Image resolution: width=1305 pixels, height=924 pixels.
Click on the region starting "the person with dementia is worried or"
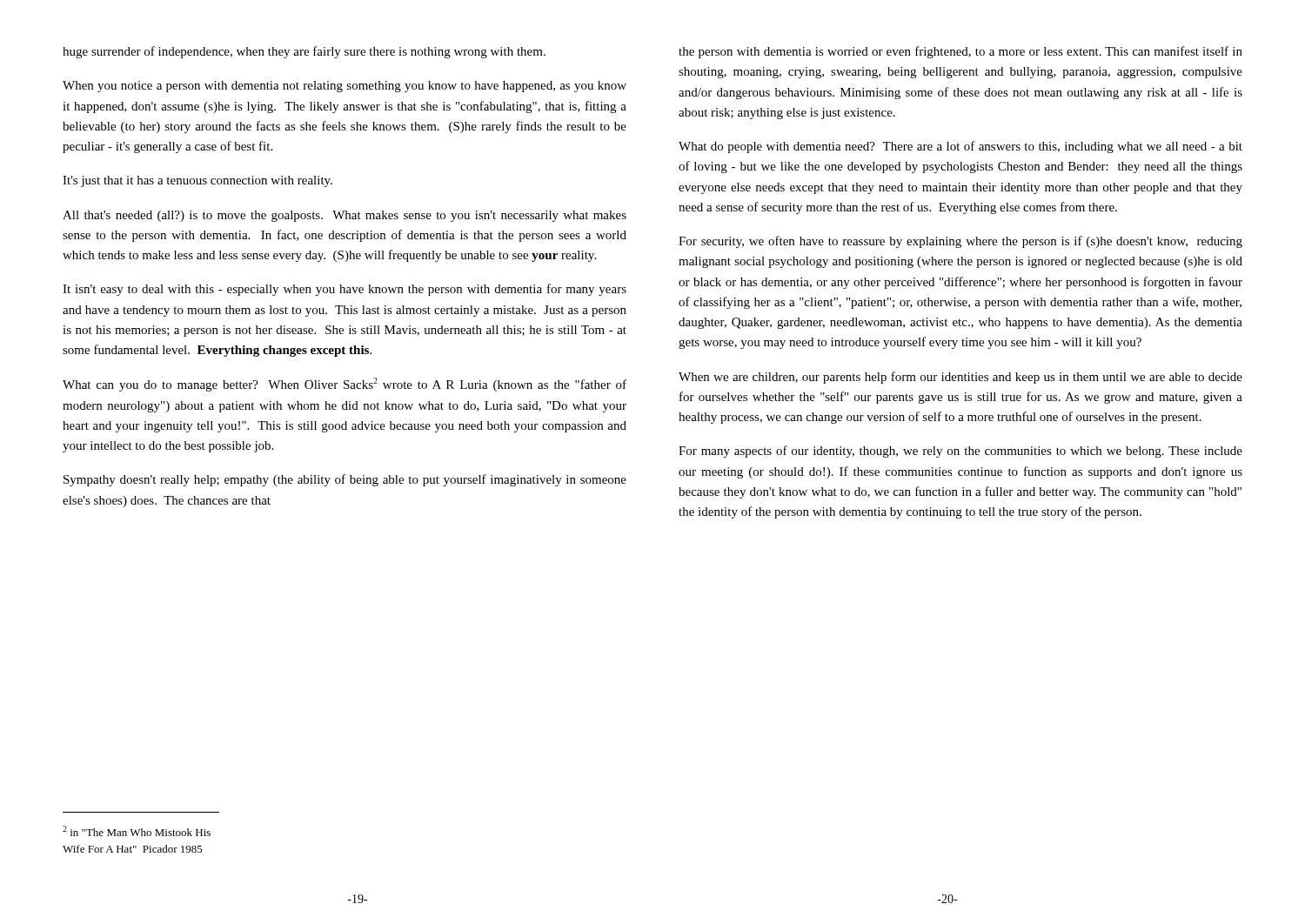tap(960, 82)
